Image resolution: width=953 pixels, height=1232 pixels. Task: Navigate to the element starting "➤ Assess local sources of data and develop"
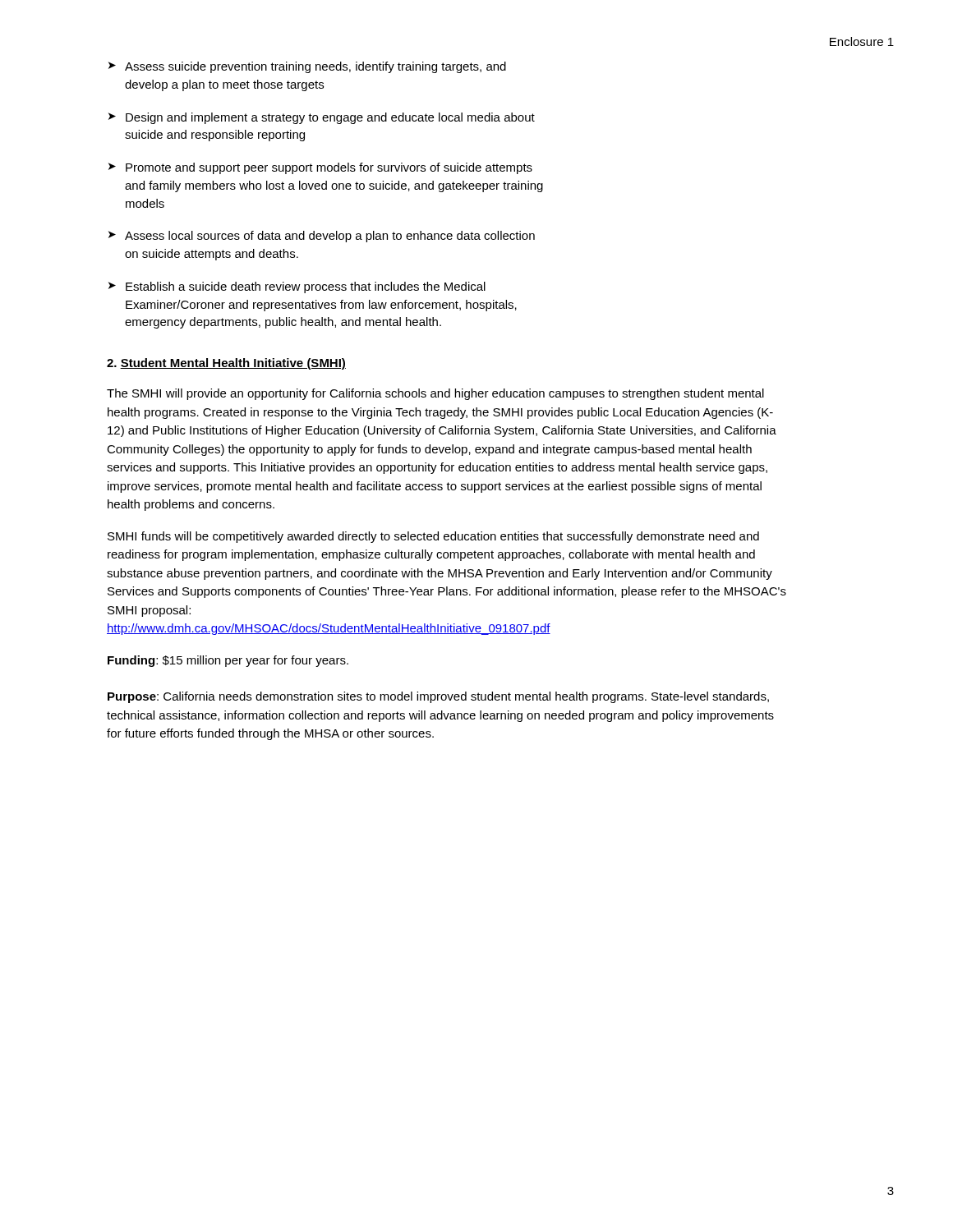point(321,245)
